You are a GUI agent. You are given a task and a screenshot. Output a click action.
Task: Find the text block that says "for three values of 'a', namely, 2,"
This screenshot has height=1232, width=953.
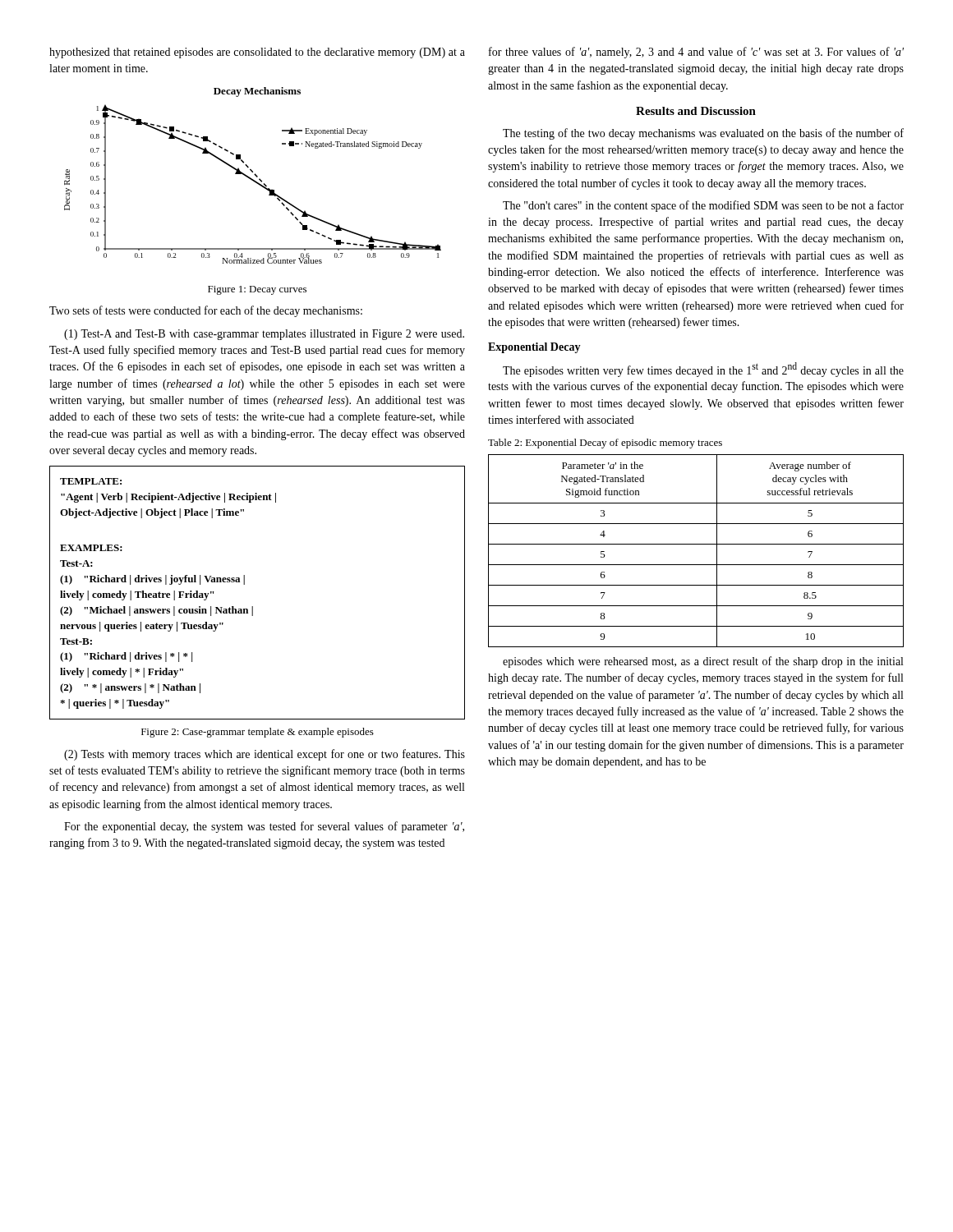696,69
